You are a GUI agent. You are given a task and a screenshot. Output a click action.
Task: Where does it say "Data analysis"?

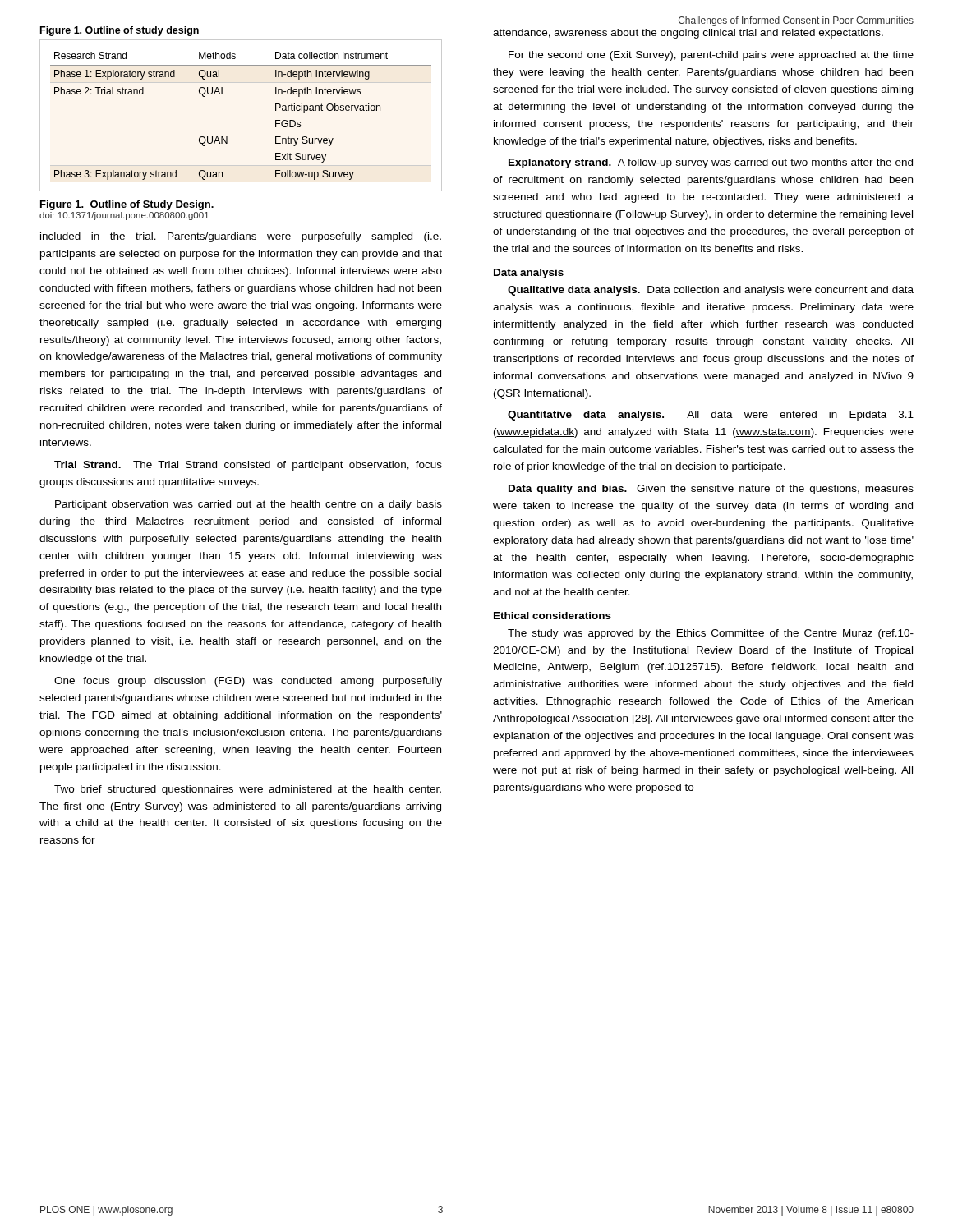pos(528,272)
